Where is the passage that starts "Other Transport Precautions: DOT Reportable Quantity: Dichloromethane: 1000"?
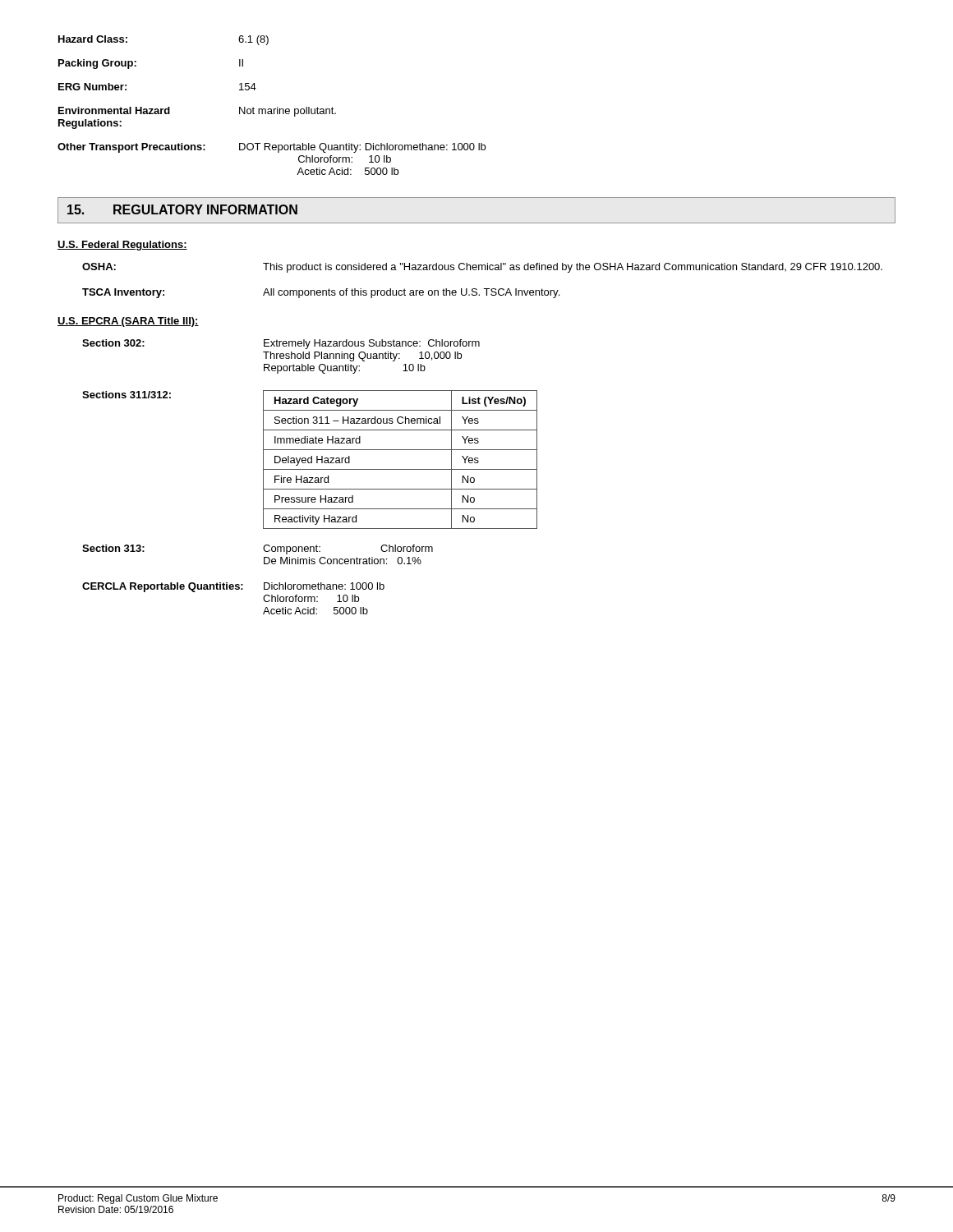 [476, 159]
